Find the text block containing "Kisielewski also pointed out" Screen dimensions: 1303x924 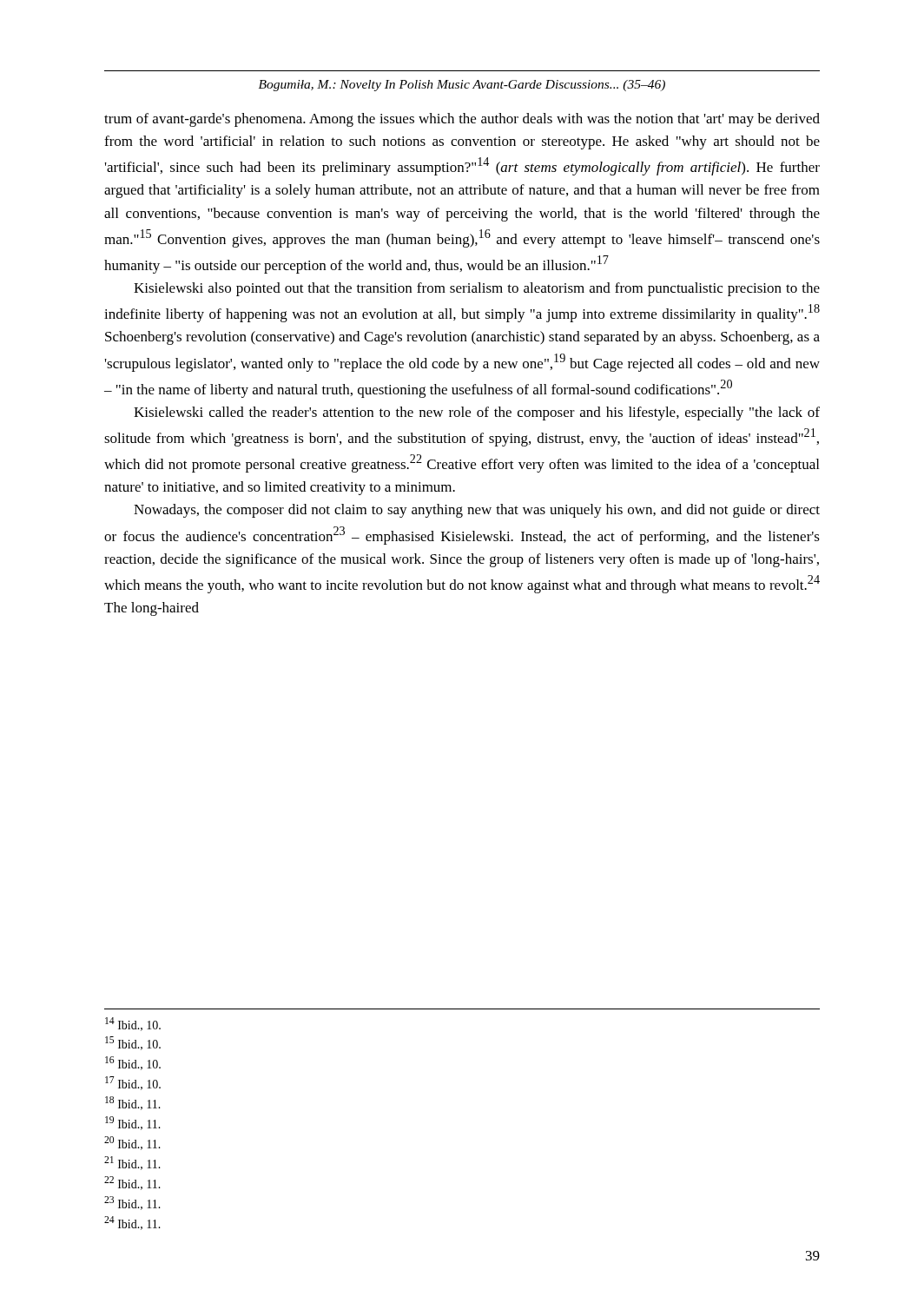[x=462, y=338]
